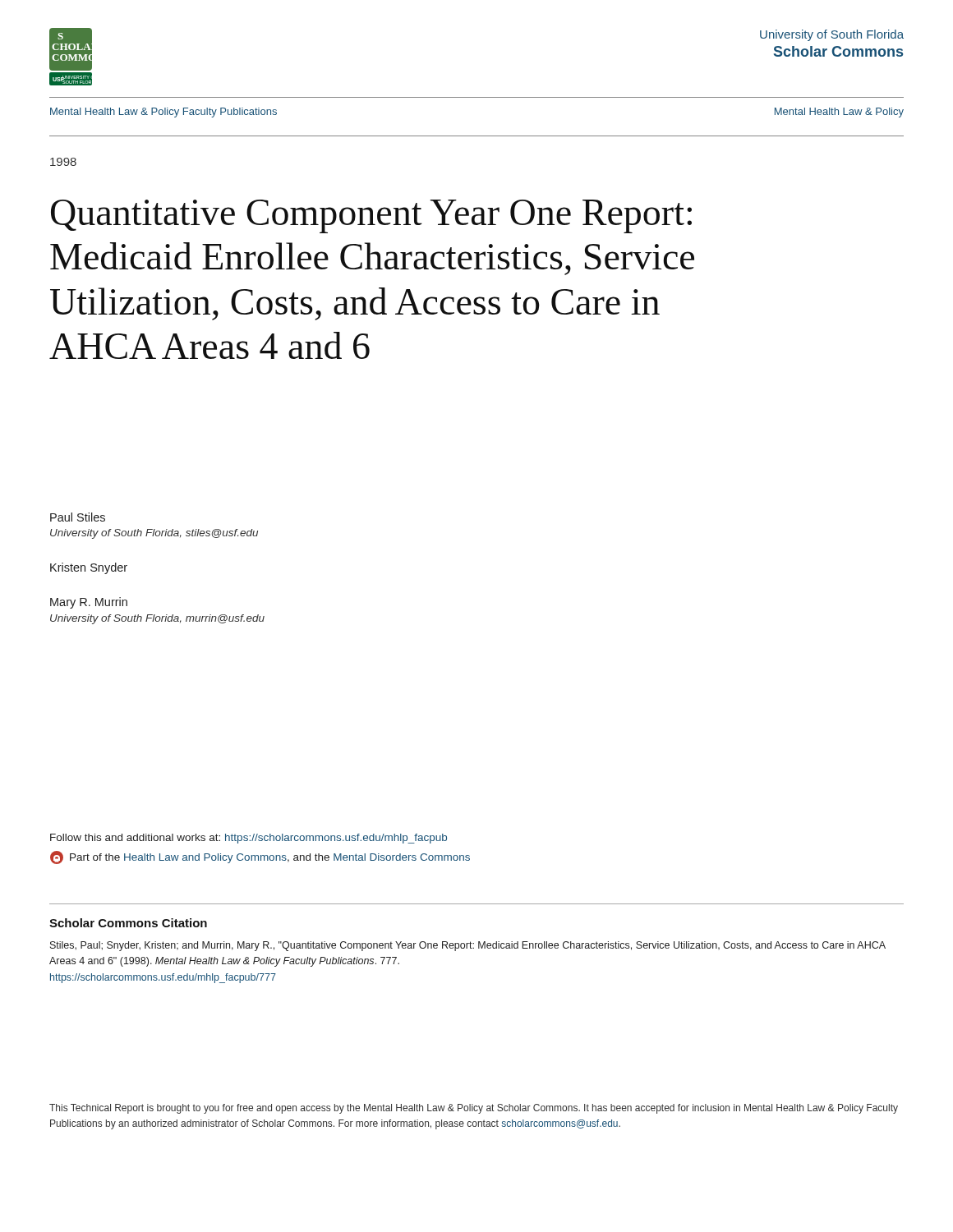Point to the element starting "Kristen Snyder"
Screen dimensions: 1232x953
tap(89, 568)
